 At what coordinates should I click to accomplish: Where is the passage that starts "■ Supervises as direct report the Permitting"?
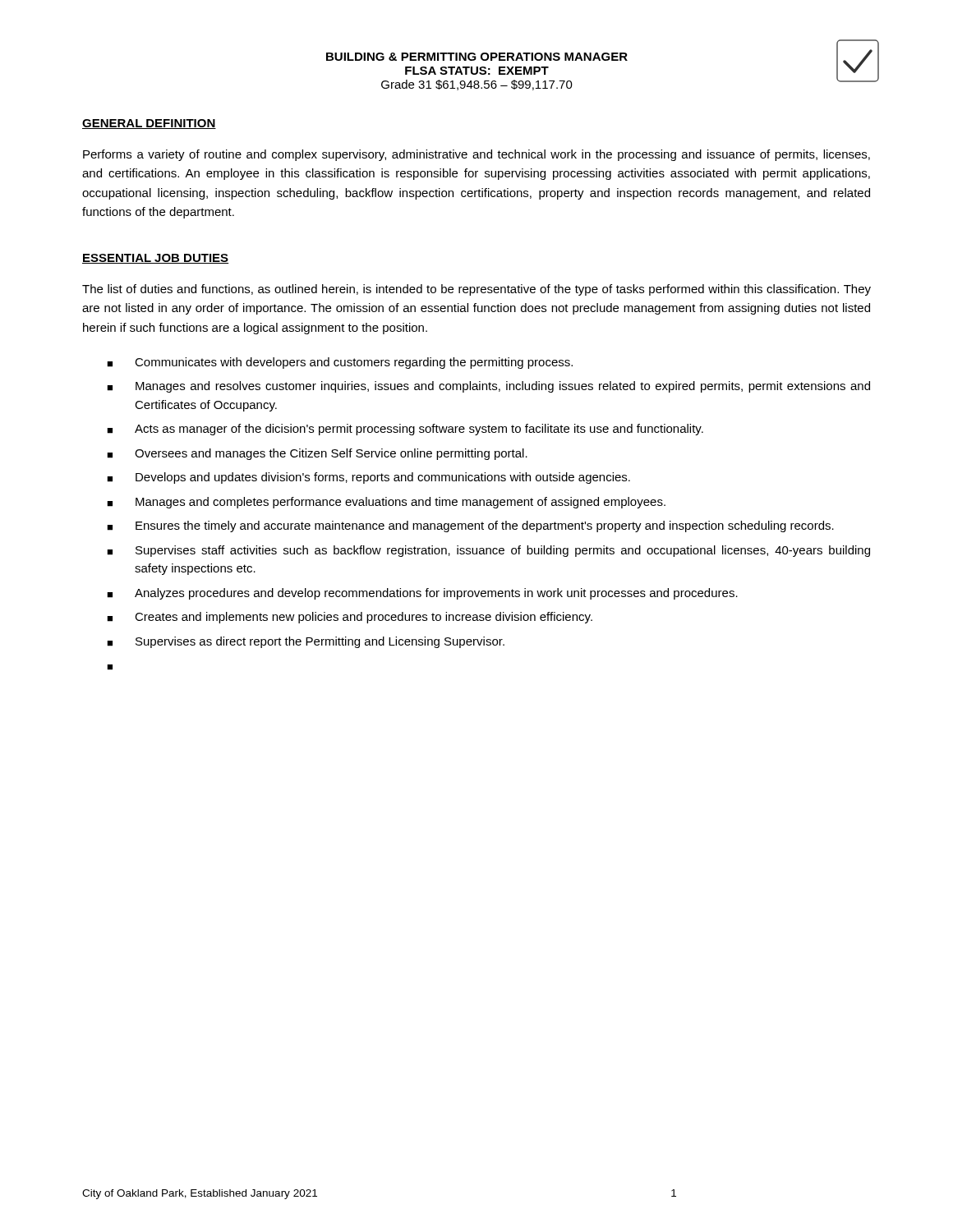[489, 642]
